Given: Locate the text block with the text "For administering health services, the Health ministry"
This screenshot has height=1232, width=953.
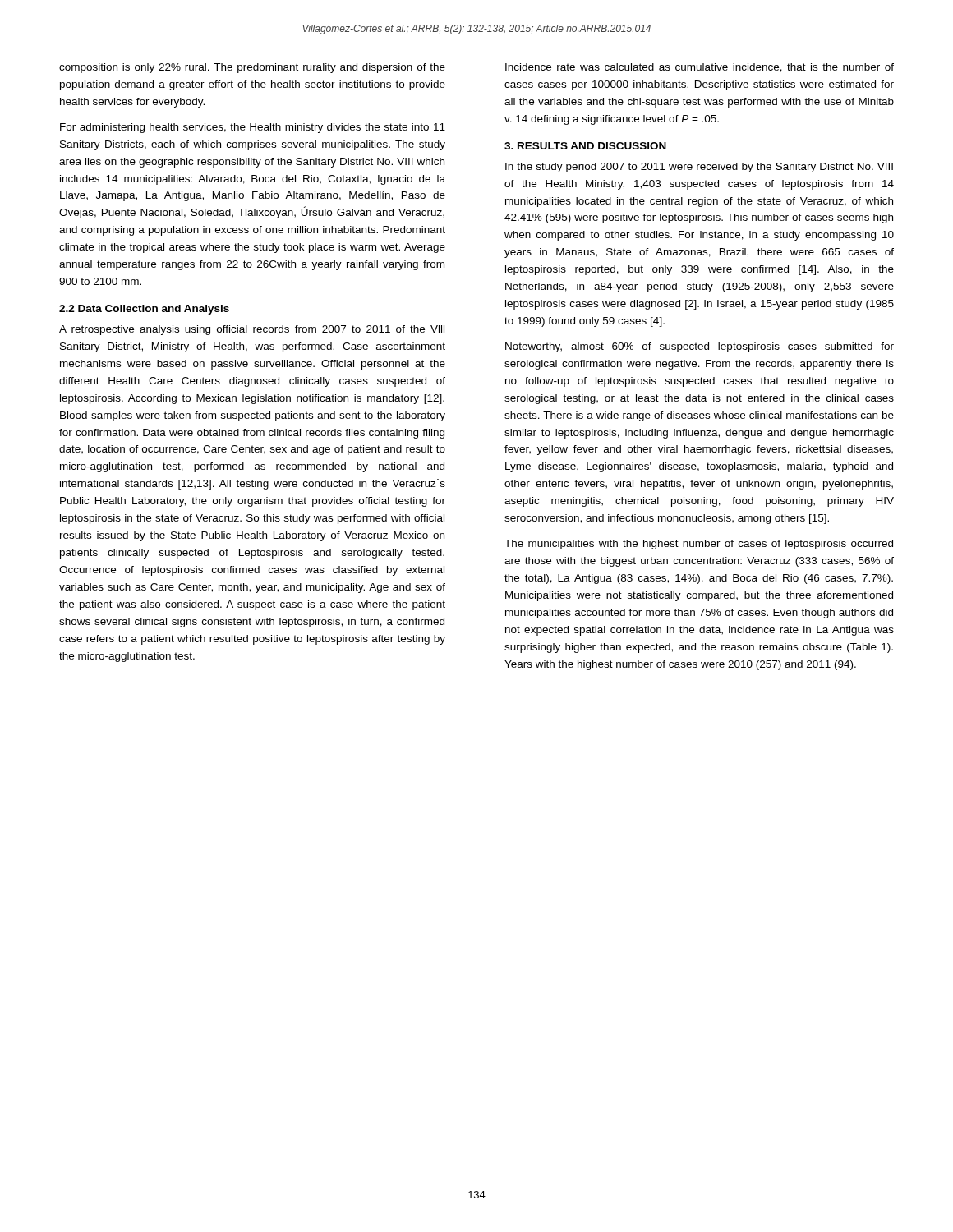Looking at the screenshot, I should click(x=252, y=205).
